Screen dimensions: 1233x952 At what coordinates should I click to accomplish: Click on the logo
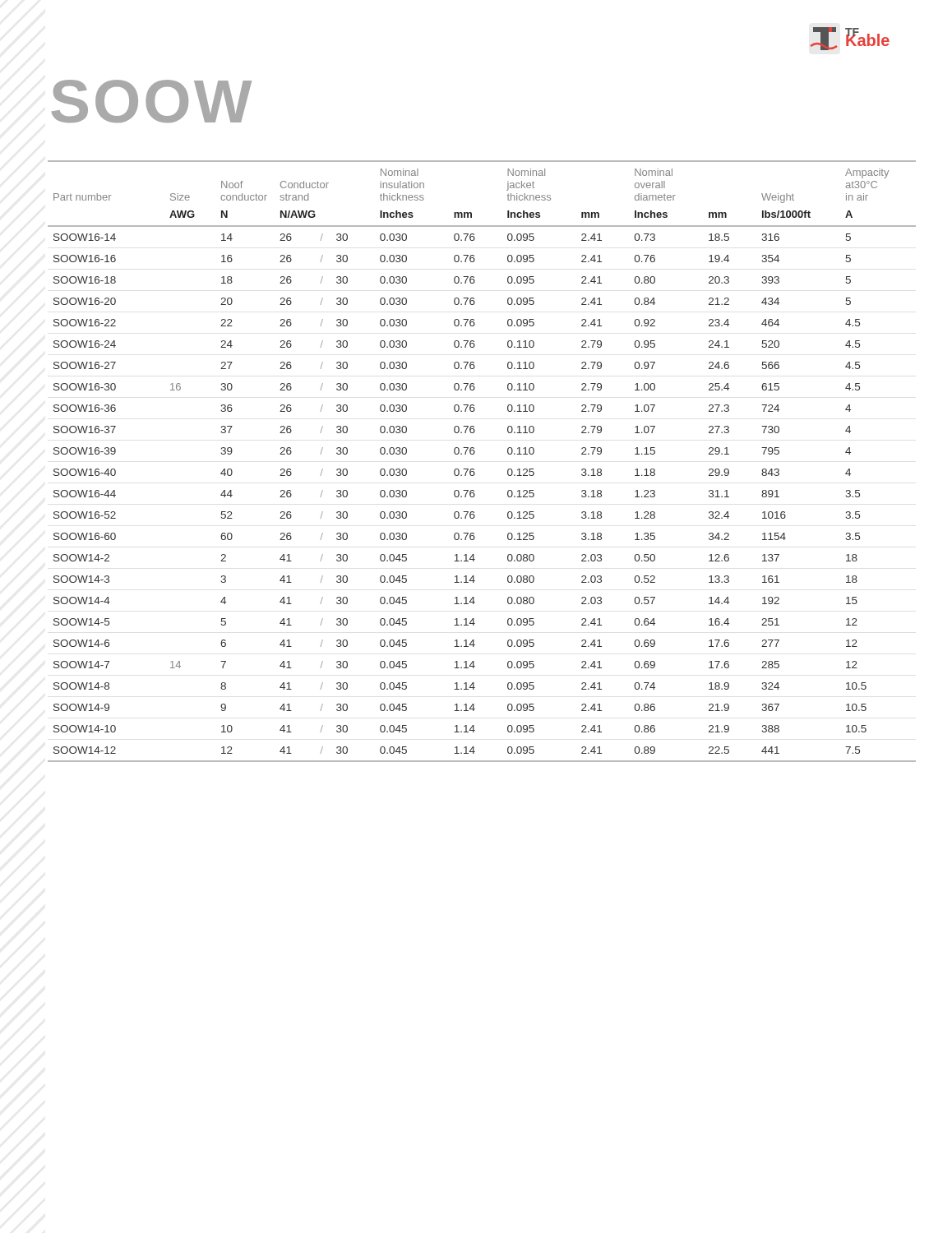pos(862,43)
